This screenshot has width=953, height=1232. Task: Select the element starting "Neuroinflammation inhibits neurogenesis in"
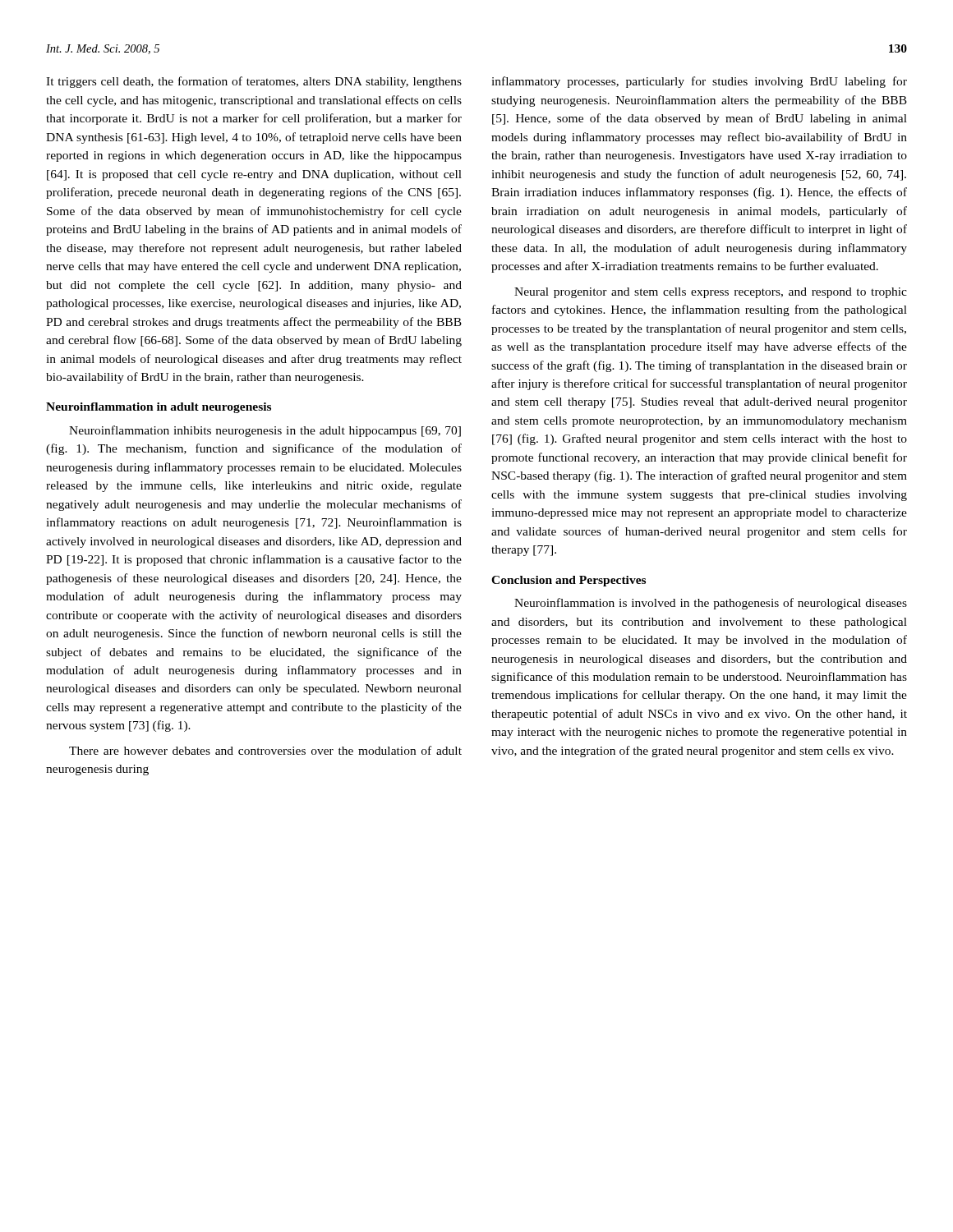[x=254, y=600]
